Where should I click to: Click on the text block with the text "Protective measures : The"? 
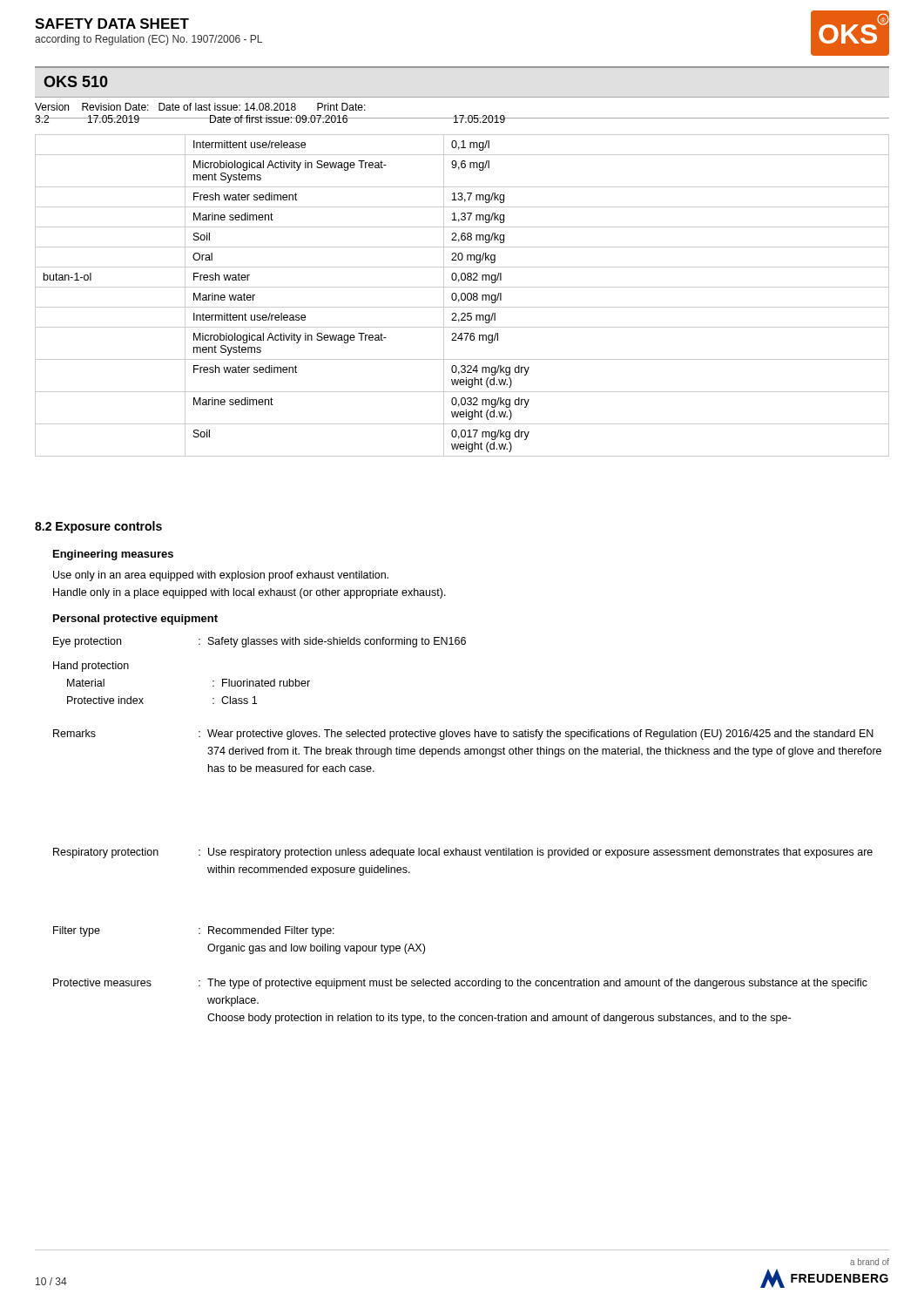tap(460, 984)
